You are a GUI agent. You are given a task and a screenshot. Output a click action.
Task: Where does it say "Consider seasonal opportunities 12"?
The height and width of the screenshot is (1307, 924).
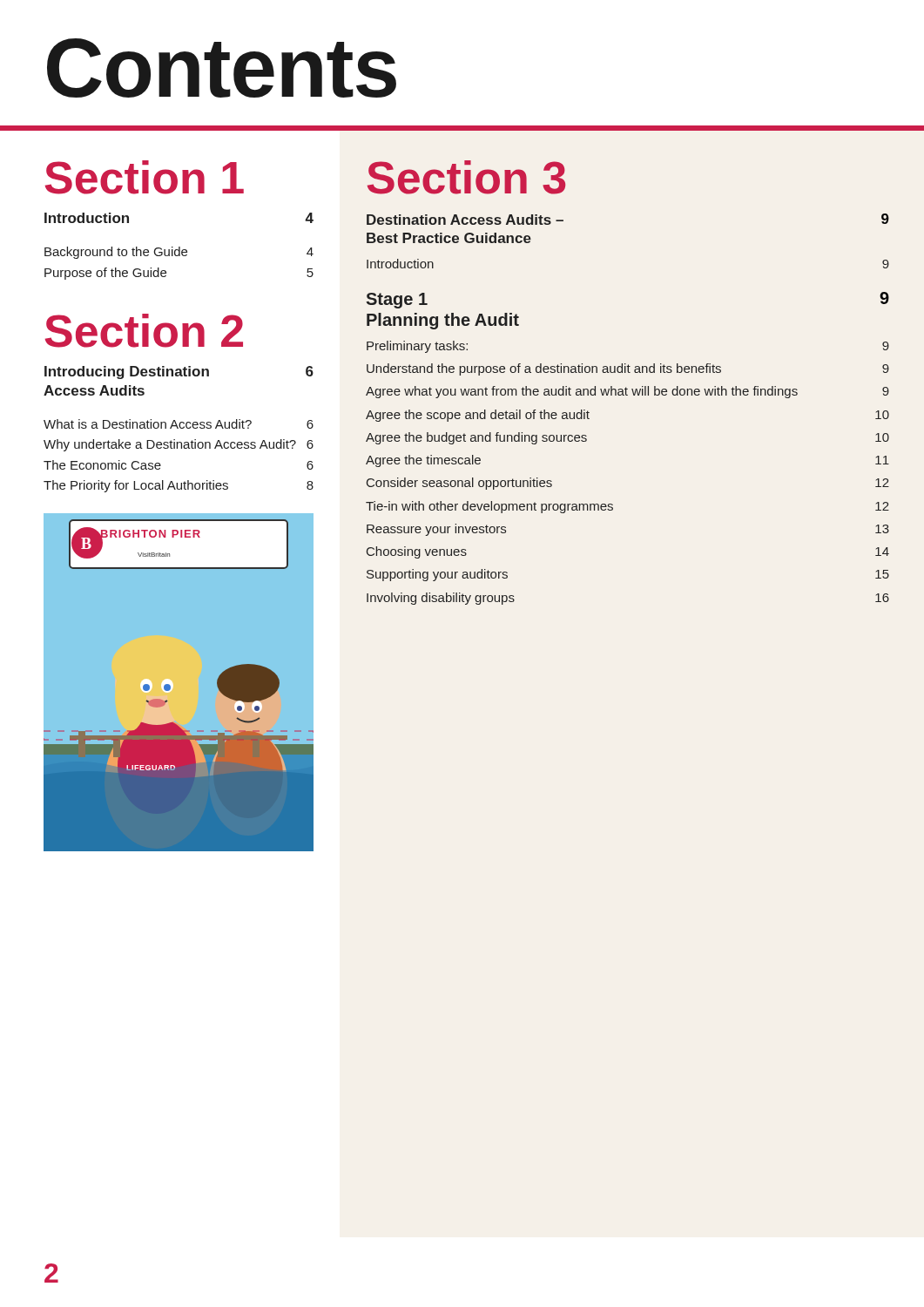coord(459,483)
